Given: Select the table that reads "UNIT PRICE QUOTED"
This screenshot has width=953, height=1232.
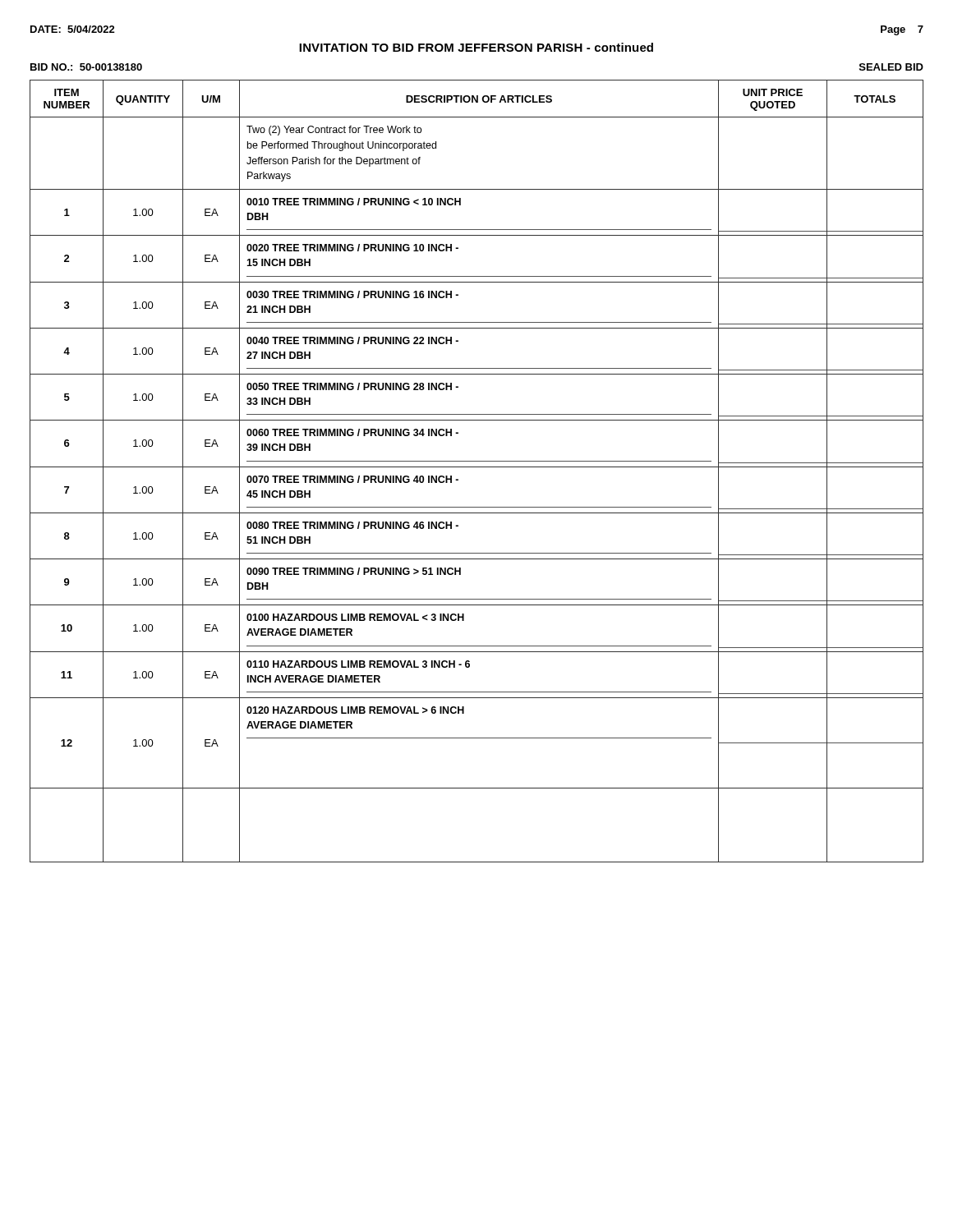Looking at the screenshot, I should (476, 471).
